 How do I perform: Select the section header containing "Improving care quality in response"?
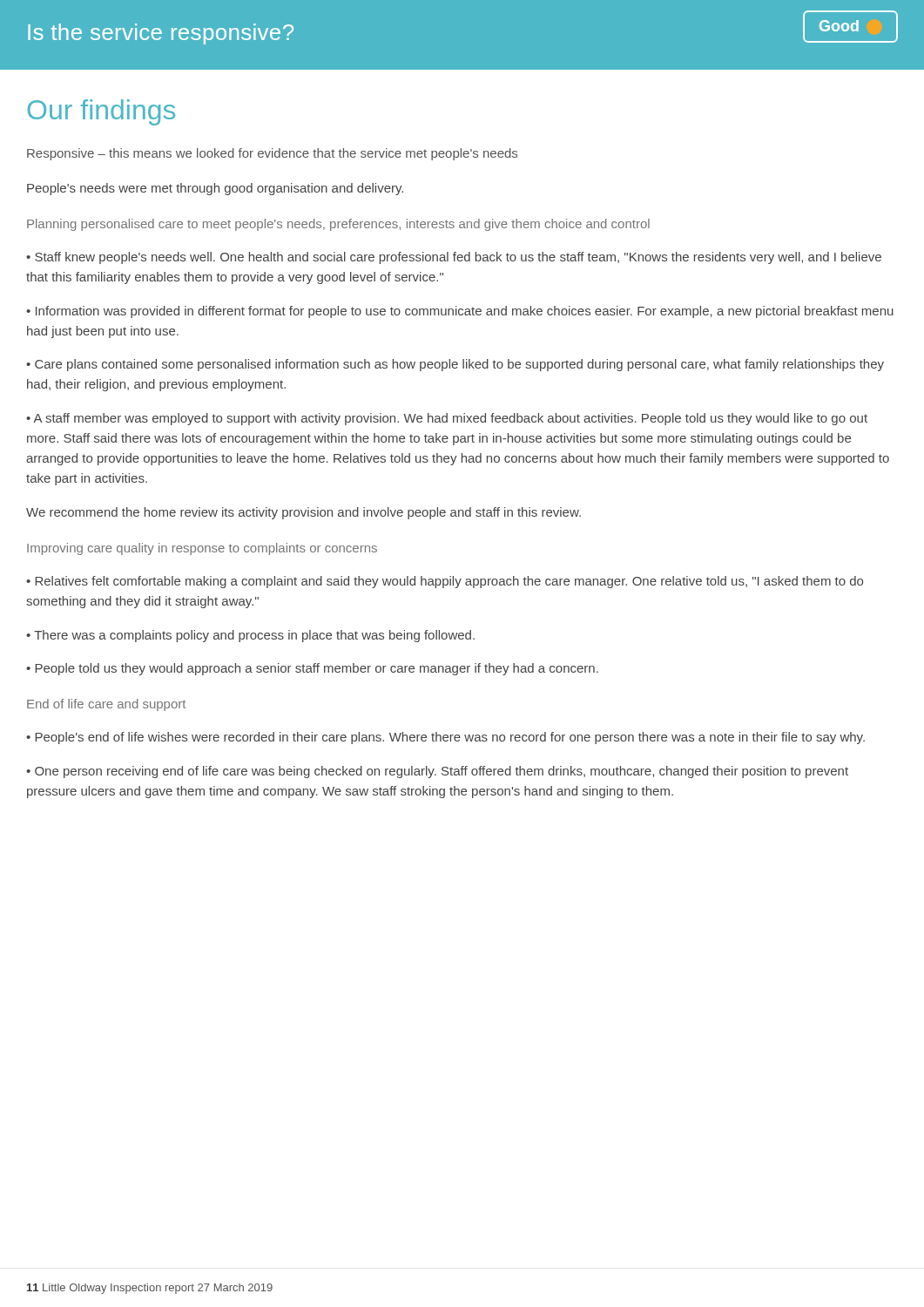202,549
